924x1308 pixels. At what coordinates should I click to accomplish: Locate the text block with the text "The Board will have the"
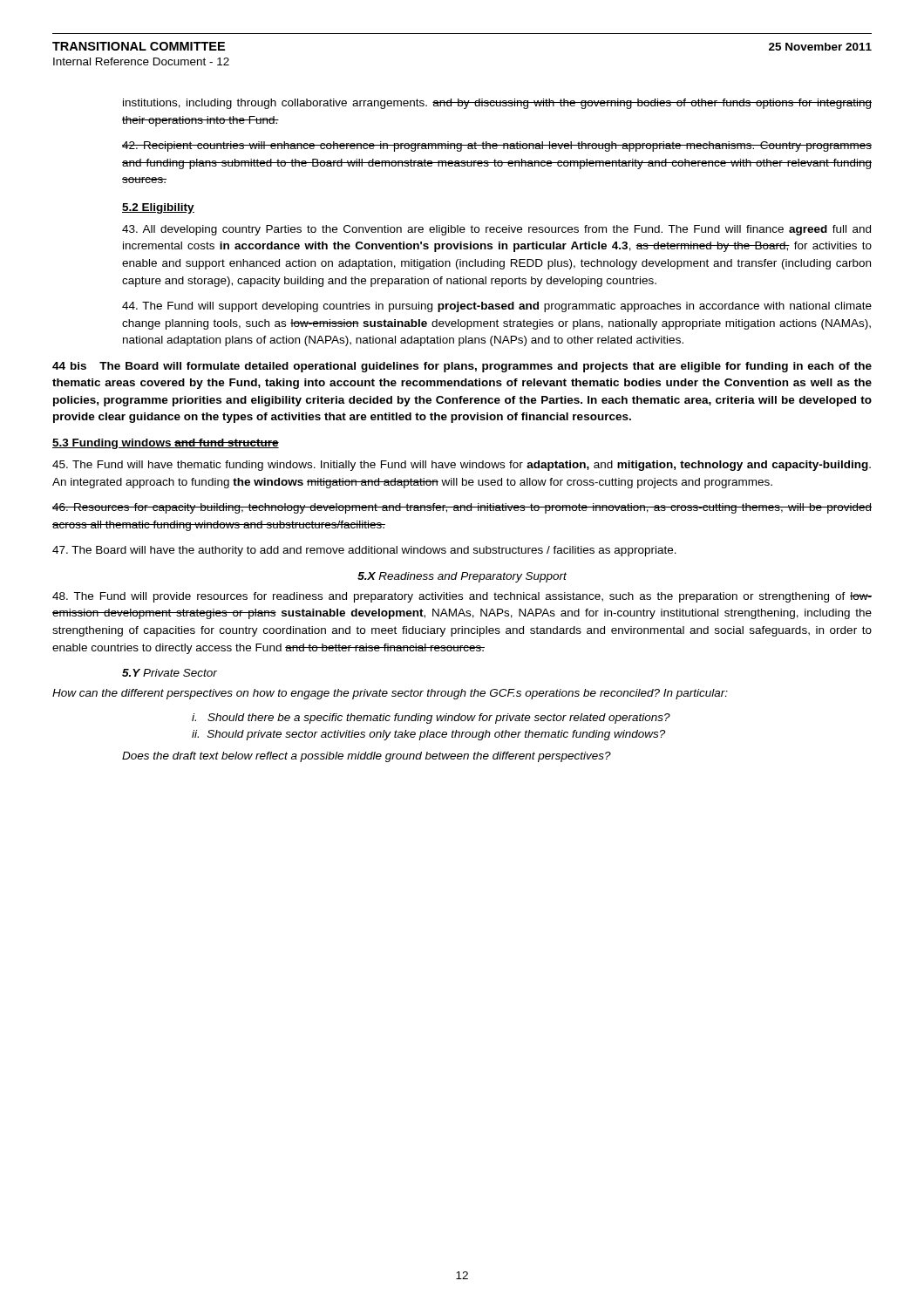tap(365, 550)
